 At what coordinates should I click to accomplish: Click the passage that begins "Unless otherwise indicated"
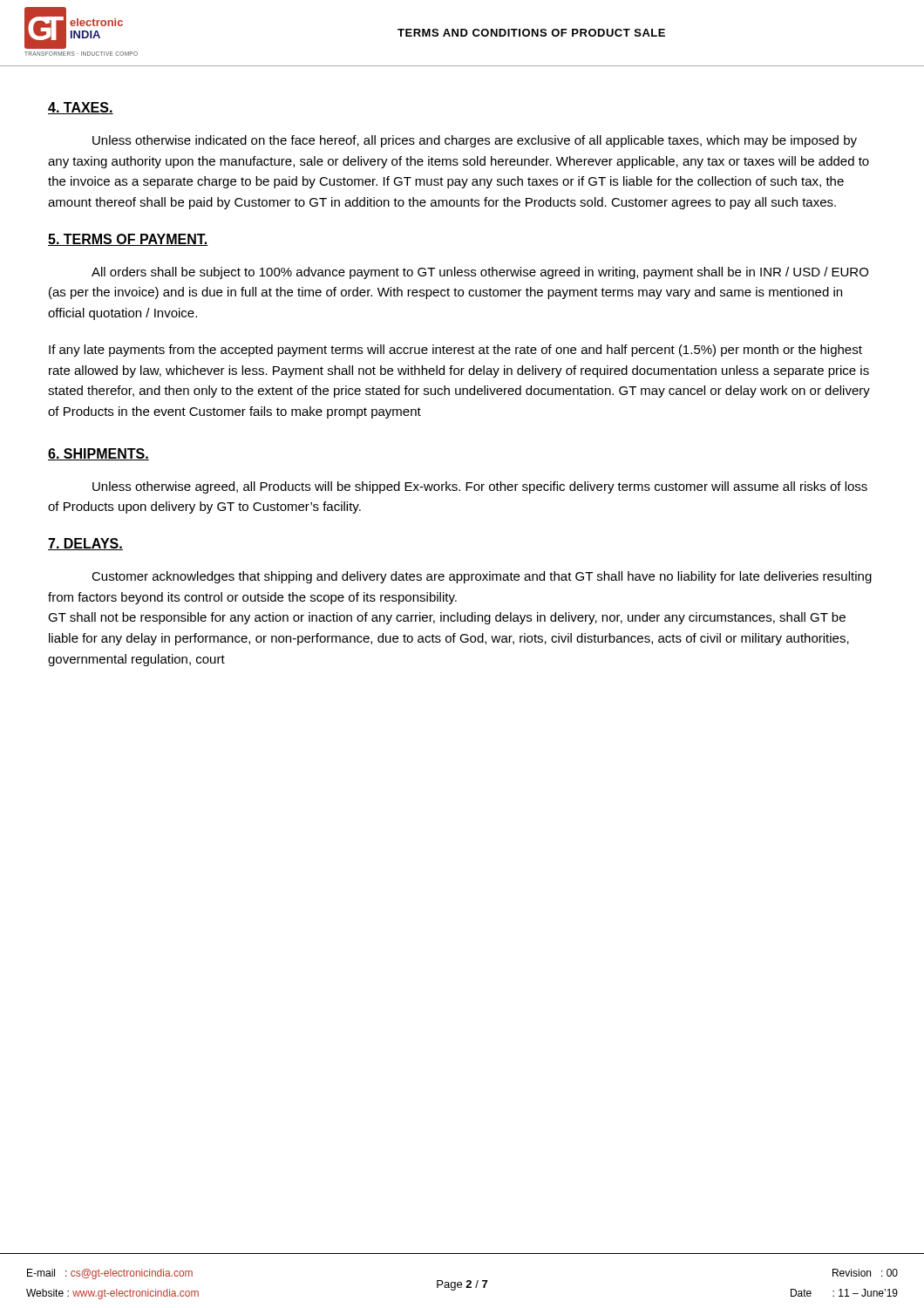coord(462,171)
